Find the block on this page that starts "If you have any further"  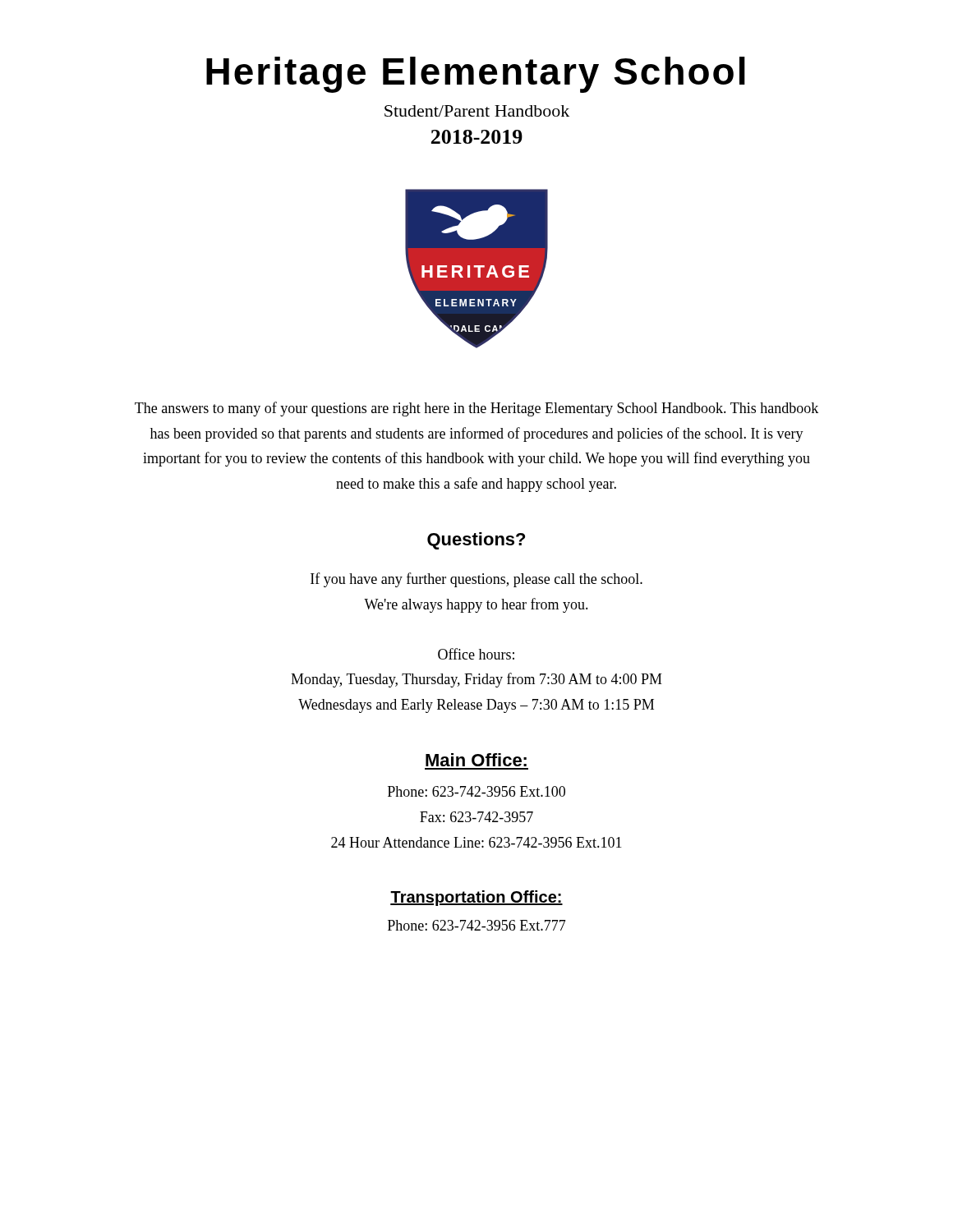click(476, 592)
